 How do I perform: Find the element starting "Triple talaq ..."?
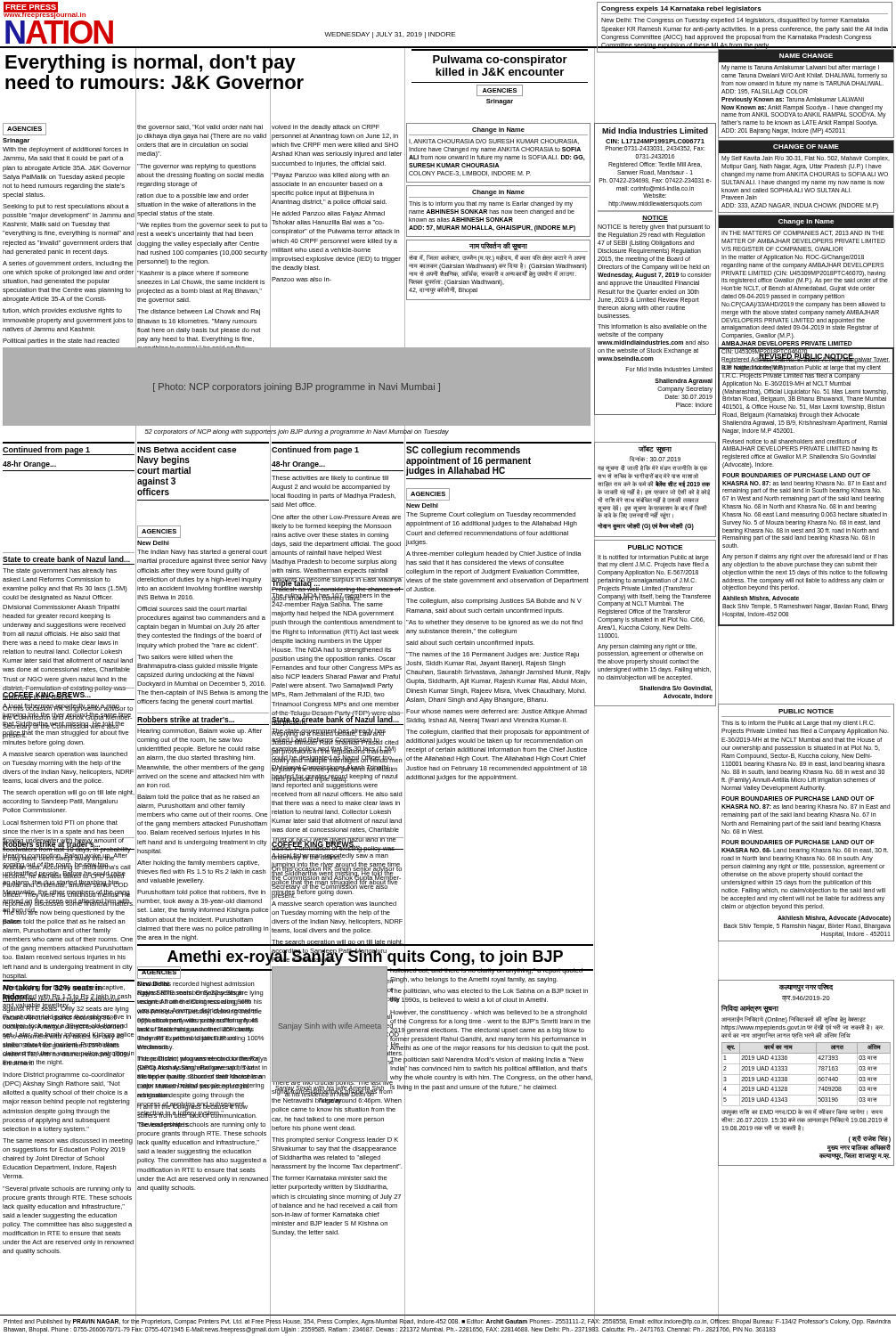click(x=296, y=583)
